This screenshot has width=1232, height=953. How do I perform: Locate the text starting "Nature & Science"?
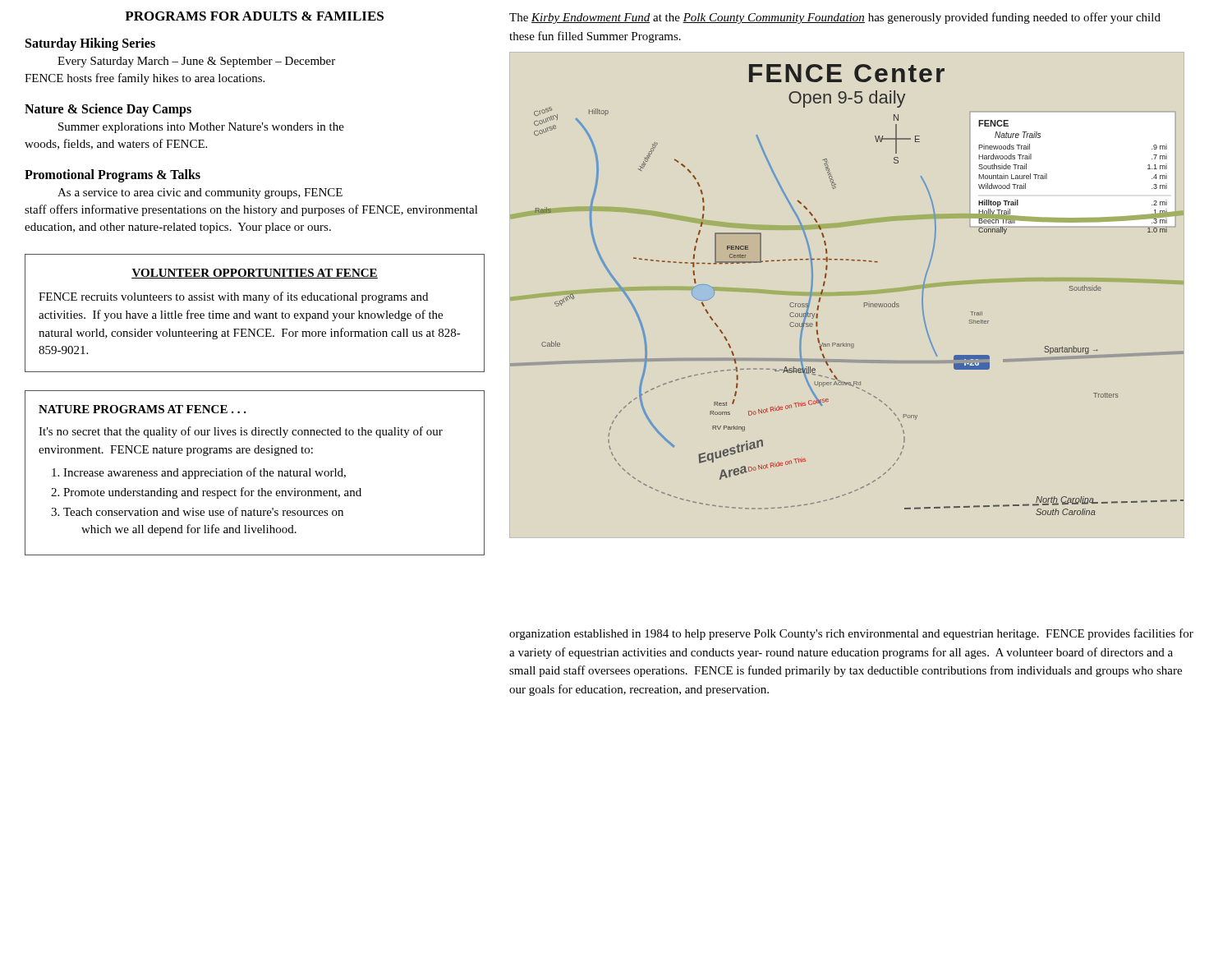pos(108,109)
